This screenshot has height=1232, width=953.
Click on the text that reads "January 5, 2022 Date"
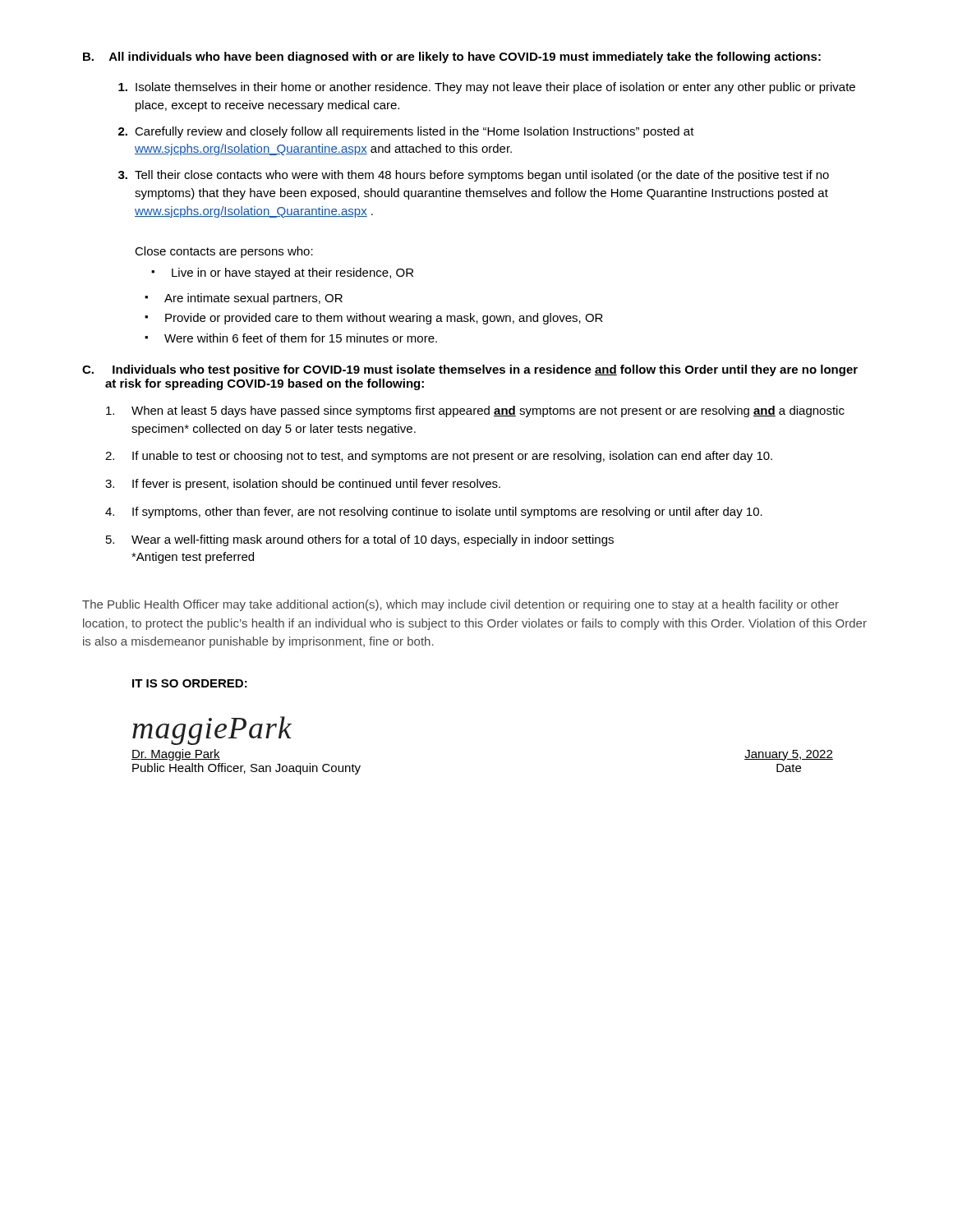[x=789, y=760]
